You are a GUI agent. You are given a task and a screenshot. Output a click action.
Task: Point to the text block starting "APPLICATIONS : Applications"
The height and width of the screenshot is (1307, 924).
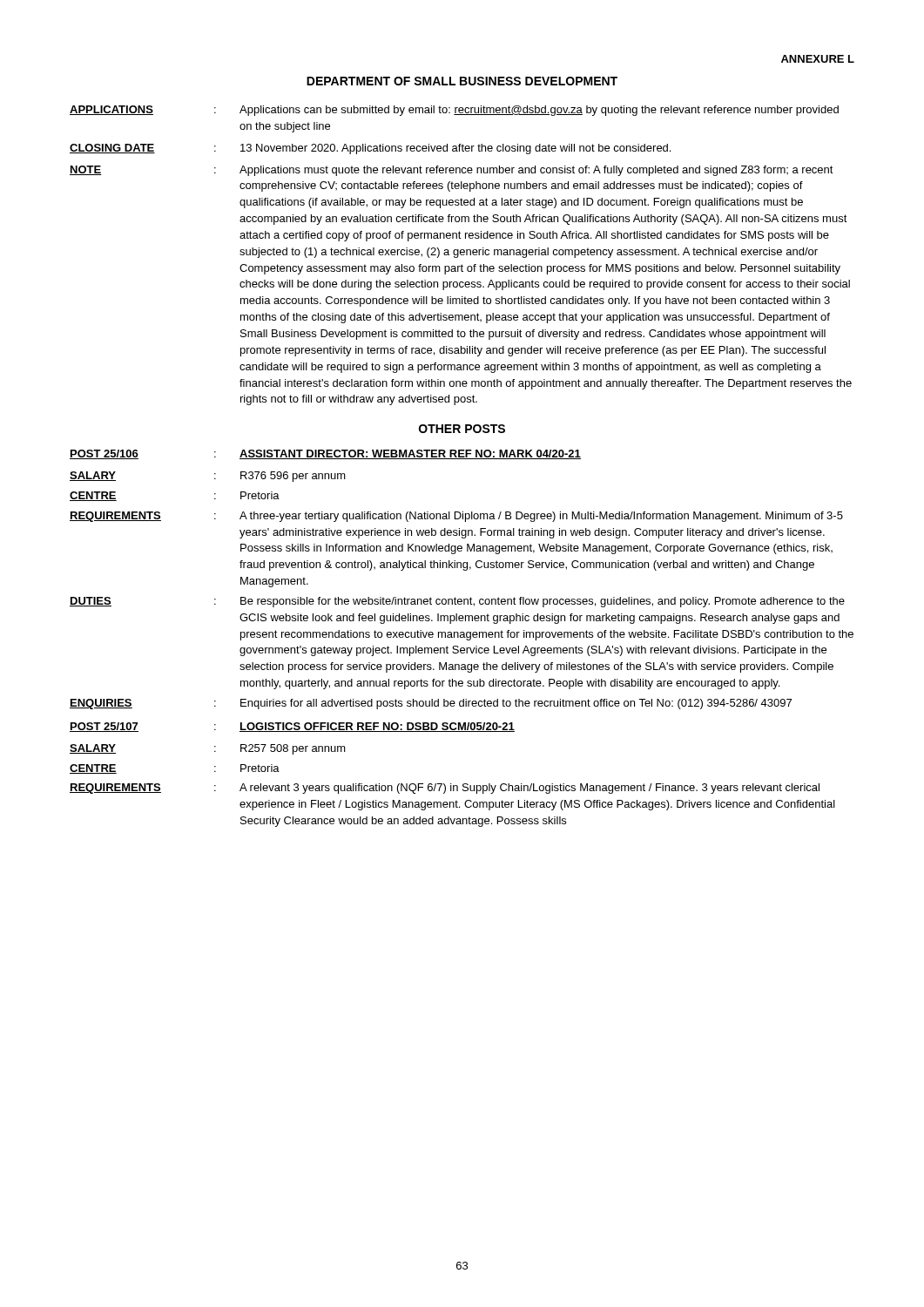click(462, 118)
